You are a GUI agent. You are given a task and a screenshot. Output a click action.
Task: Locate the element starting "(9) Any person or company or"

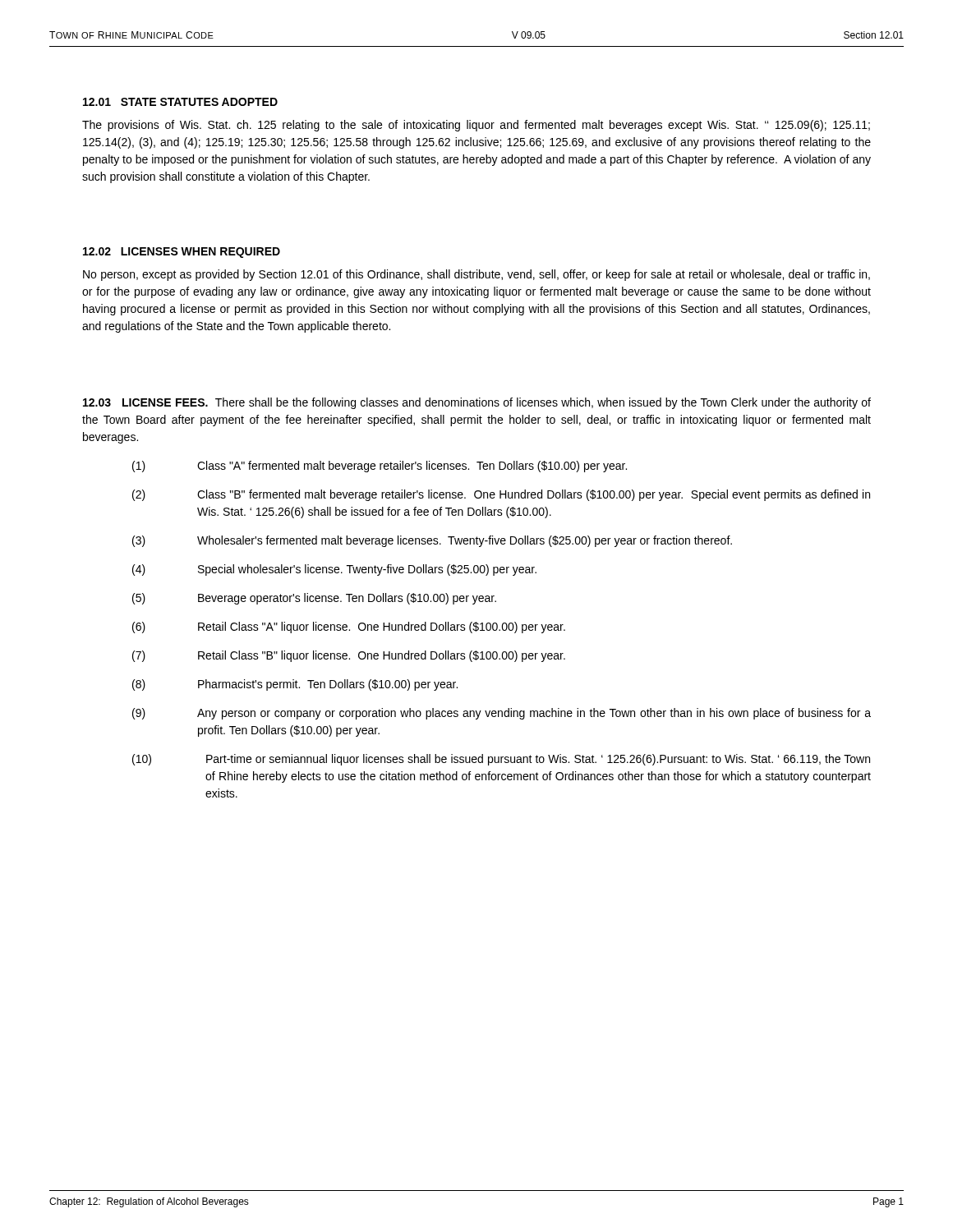476,722
